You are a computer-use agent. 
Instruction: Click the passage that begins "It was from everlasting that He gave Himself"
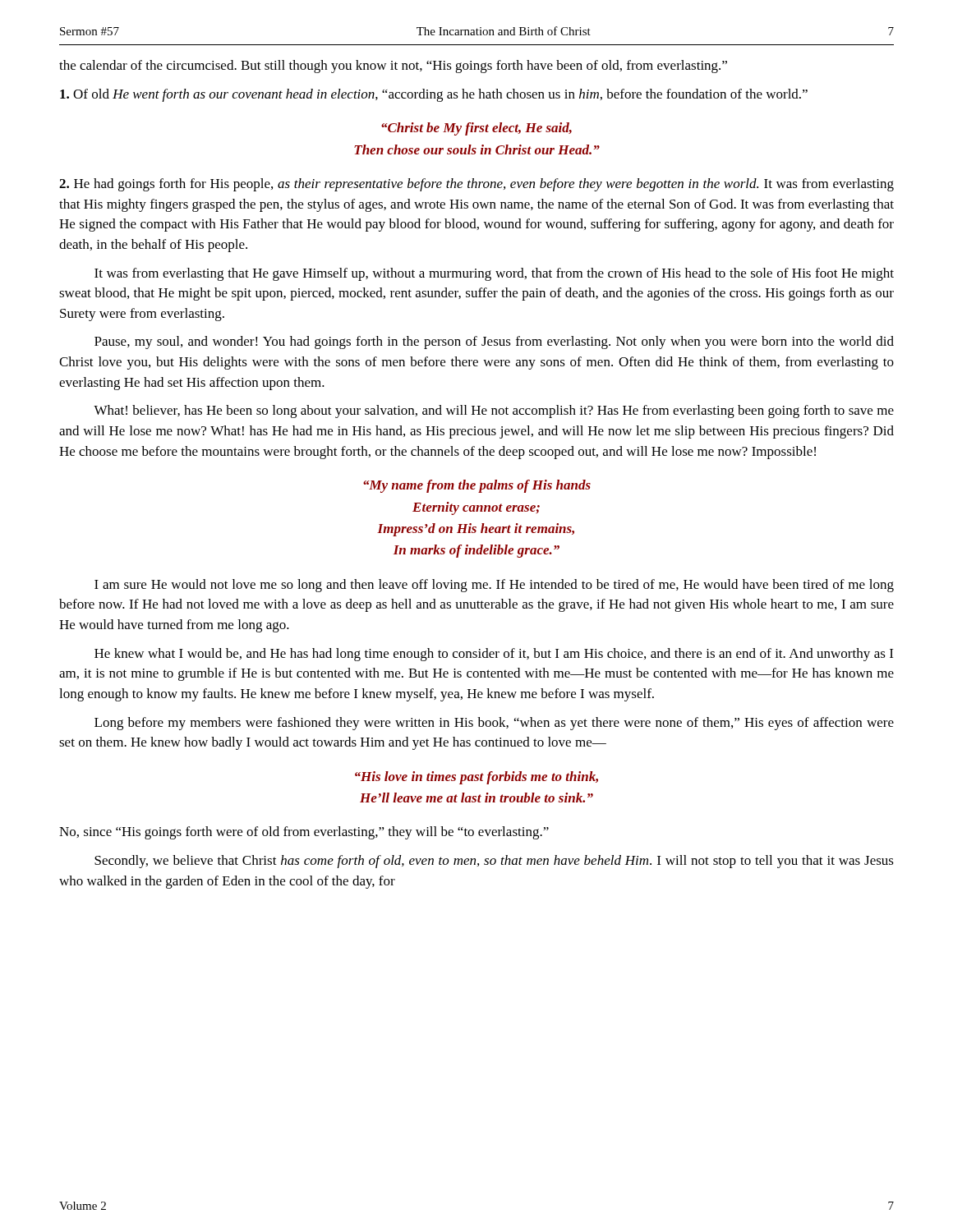(476, 293)
